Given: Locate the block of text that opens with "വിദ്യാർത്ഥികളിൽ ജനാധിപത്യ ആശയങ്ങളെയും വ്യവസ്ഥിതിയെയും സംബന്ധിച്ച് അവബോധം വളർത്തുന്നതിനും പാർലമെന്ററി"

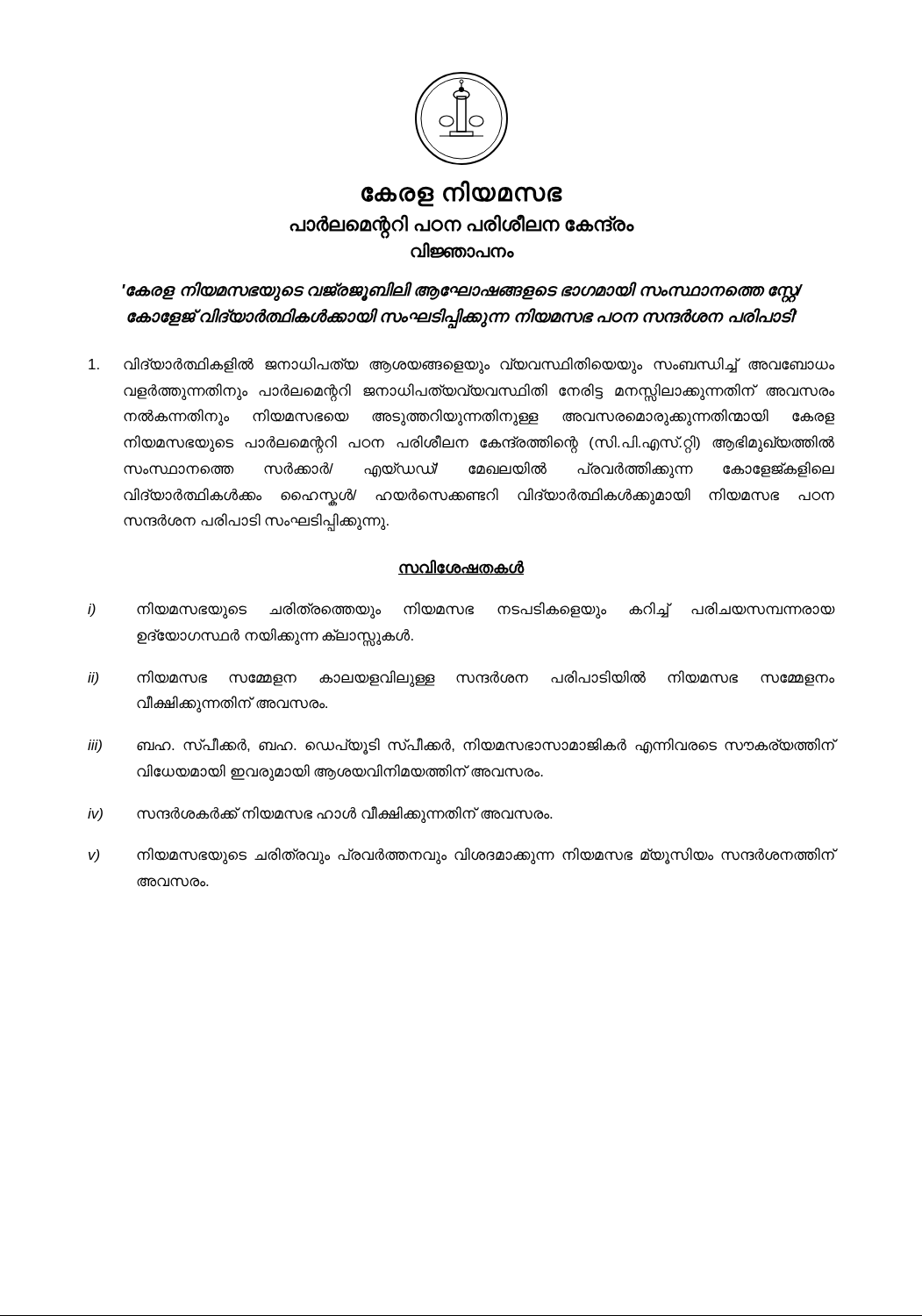Looking at the screenshot, I should [461, 443].
